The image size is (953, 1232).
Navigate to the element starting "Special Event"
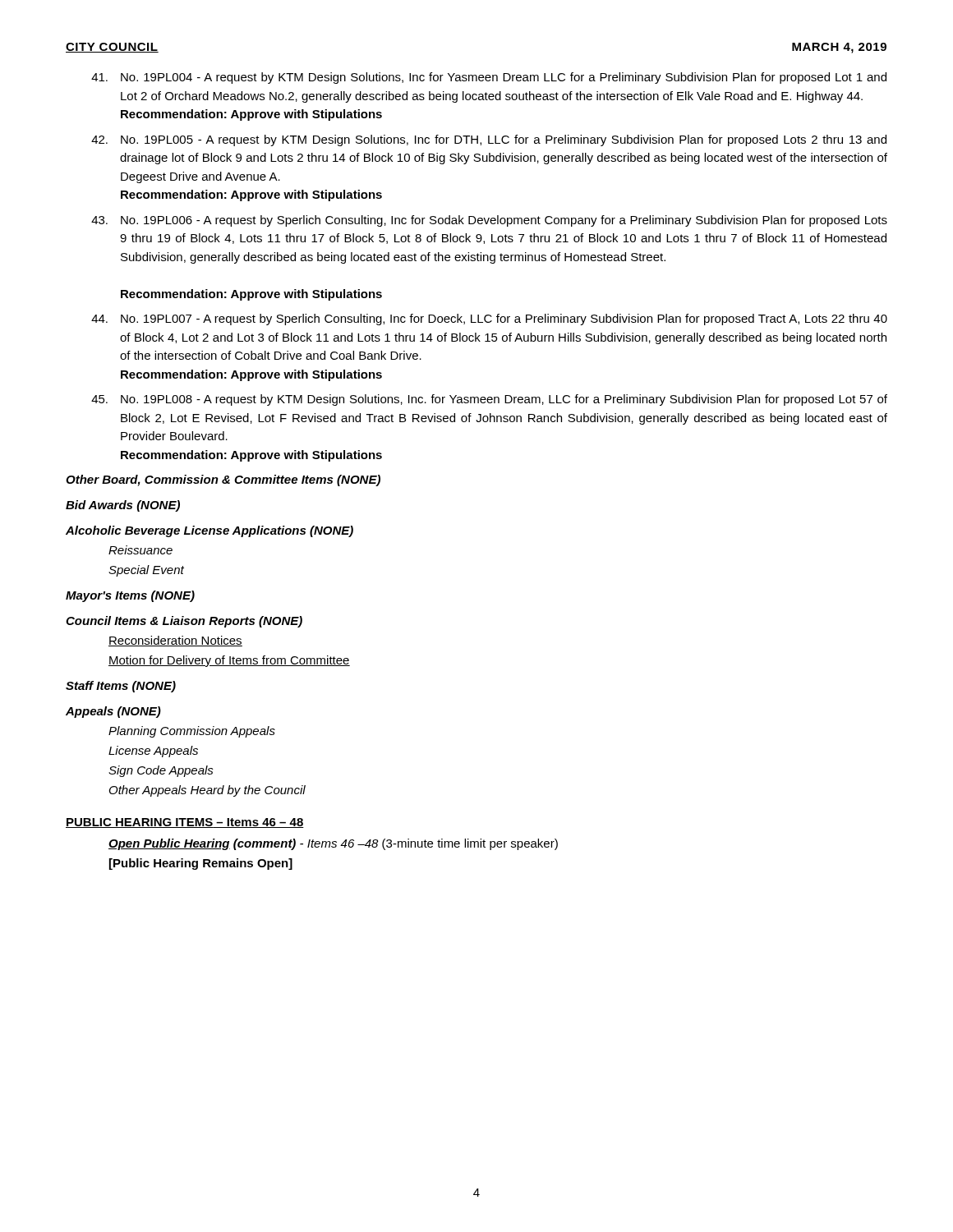(146, 570)
